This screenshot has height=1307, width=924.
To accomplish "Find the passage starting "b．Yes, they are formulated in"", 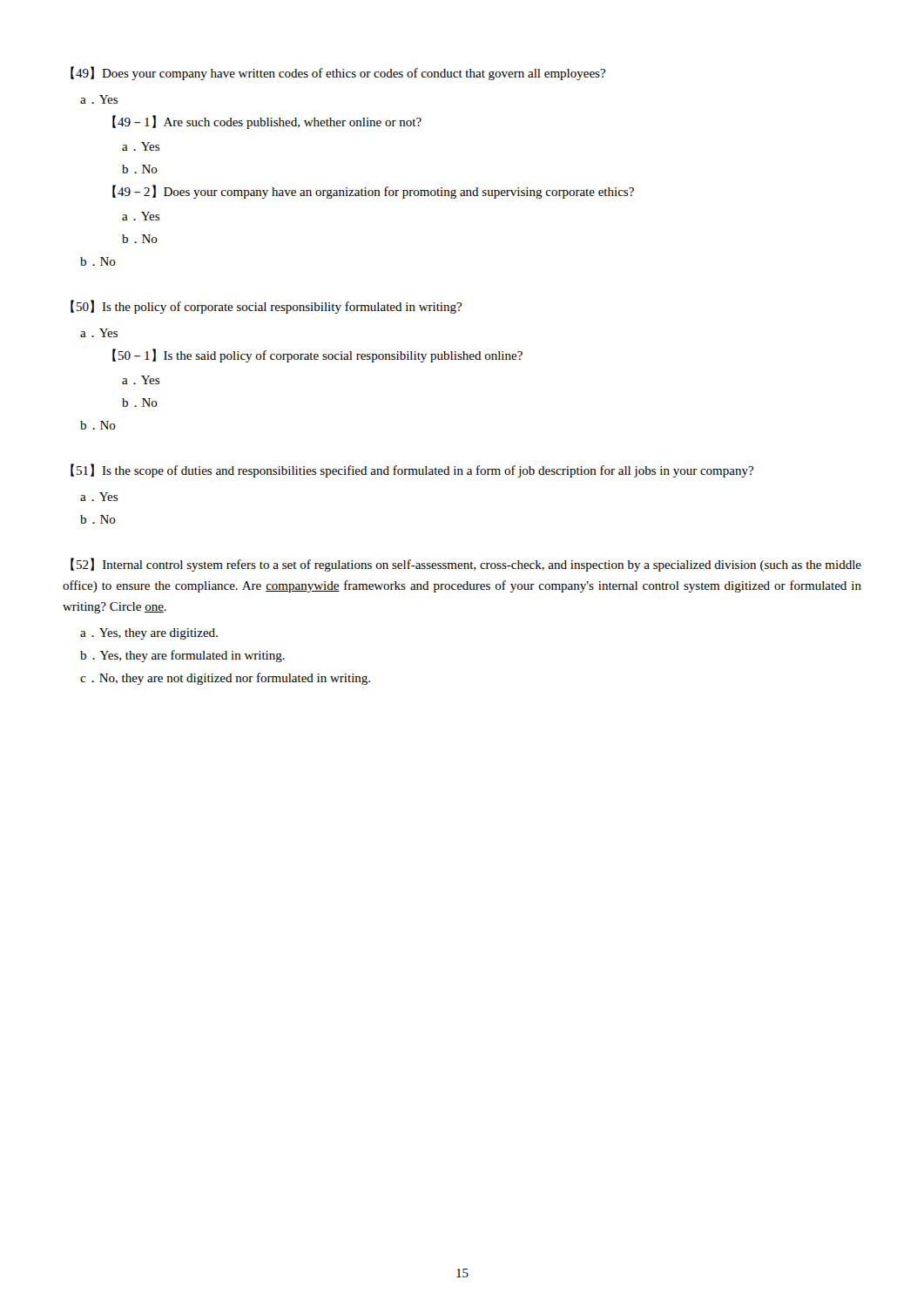I will coord(183,655).
